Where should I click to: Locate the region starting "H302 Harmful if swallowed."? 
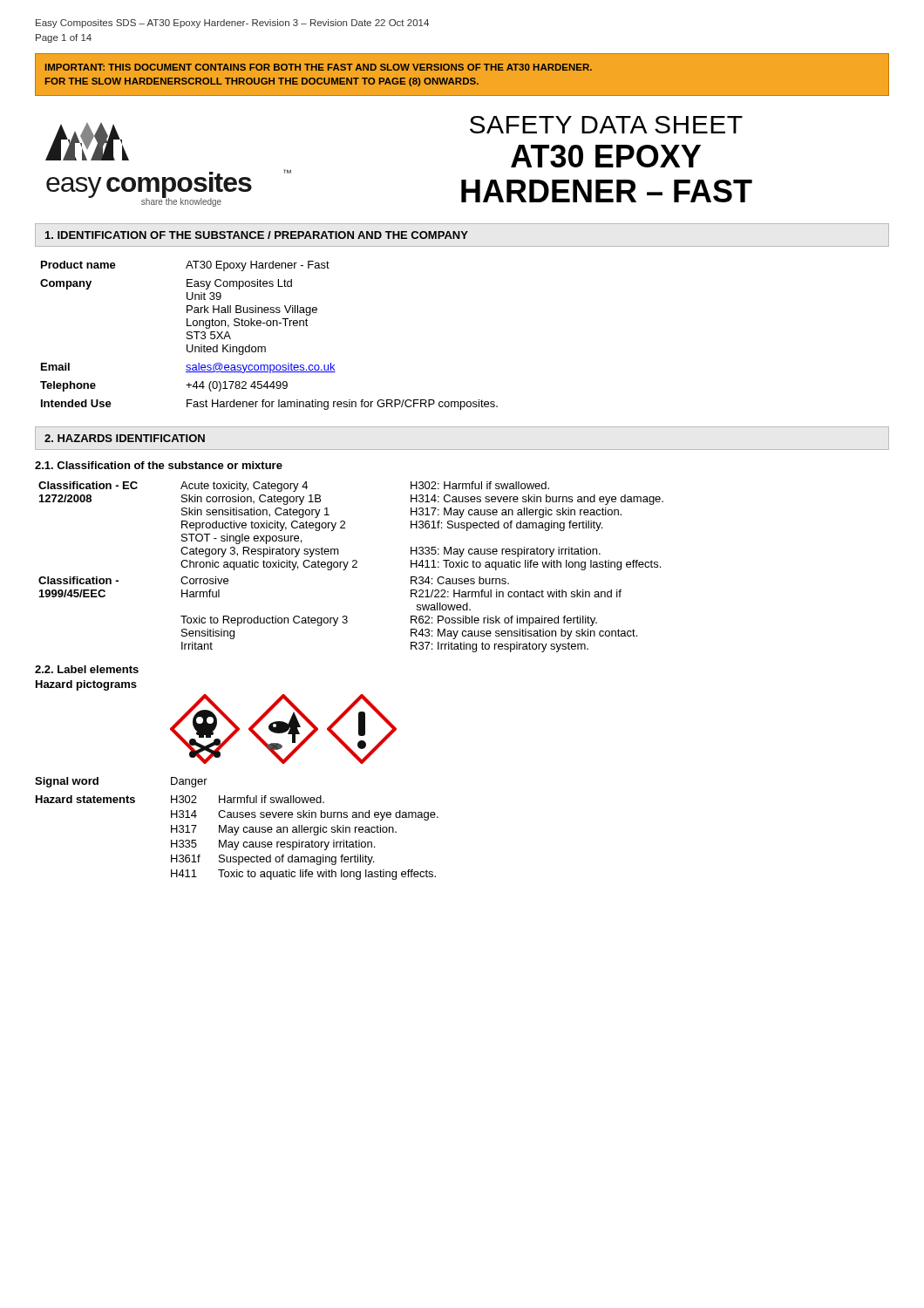click(247, 799)
